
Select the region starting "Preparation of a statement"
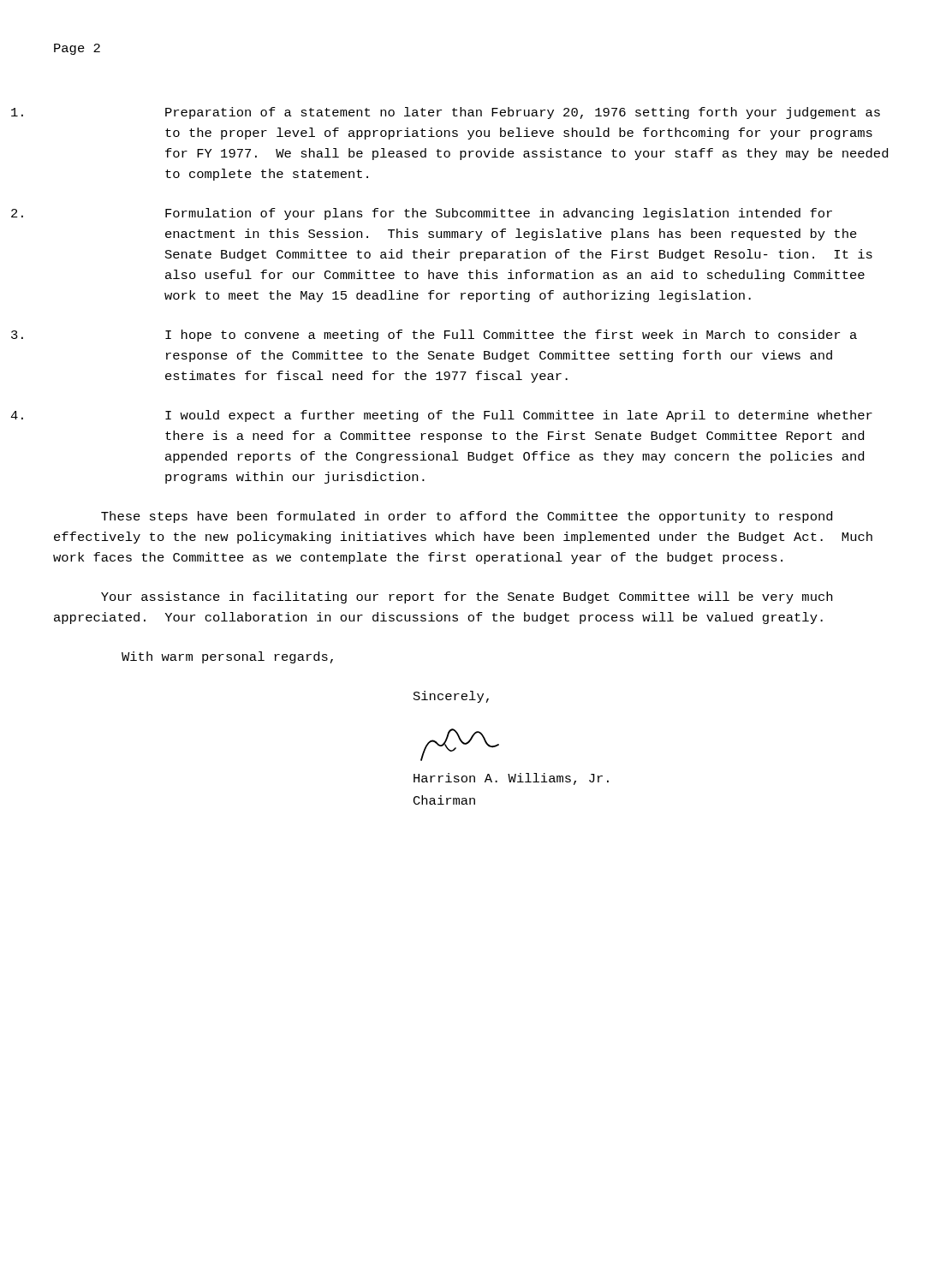[471, 143]
